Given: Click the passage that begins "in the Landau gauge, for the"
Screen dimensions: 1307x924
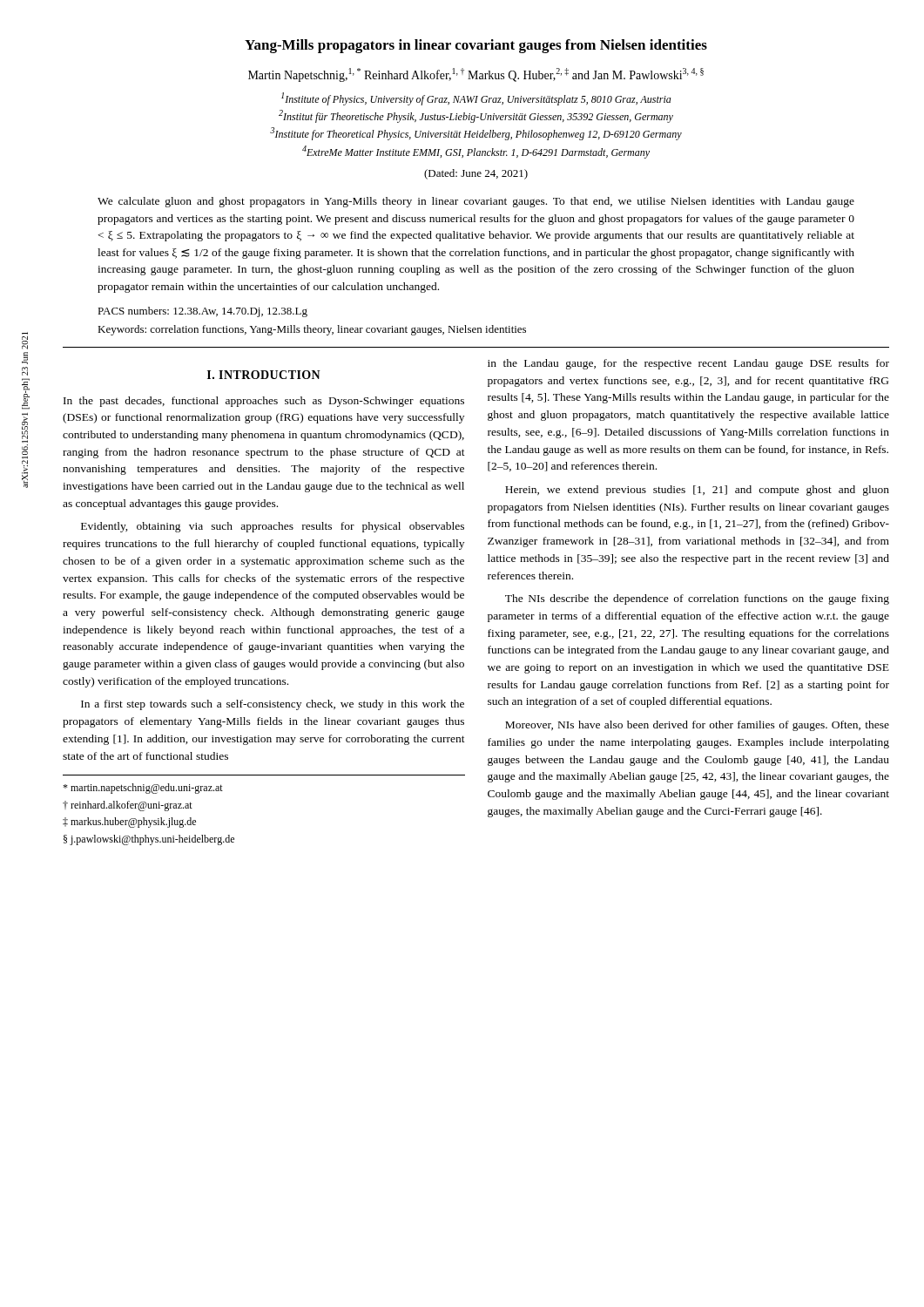Looking at the screenshot, I should pos(688,587).
